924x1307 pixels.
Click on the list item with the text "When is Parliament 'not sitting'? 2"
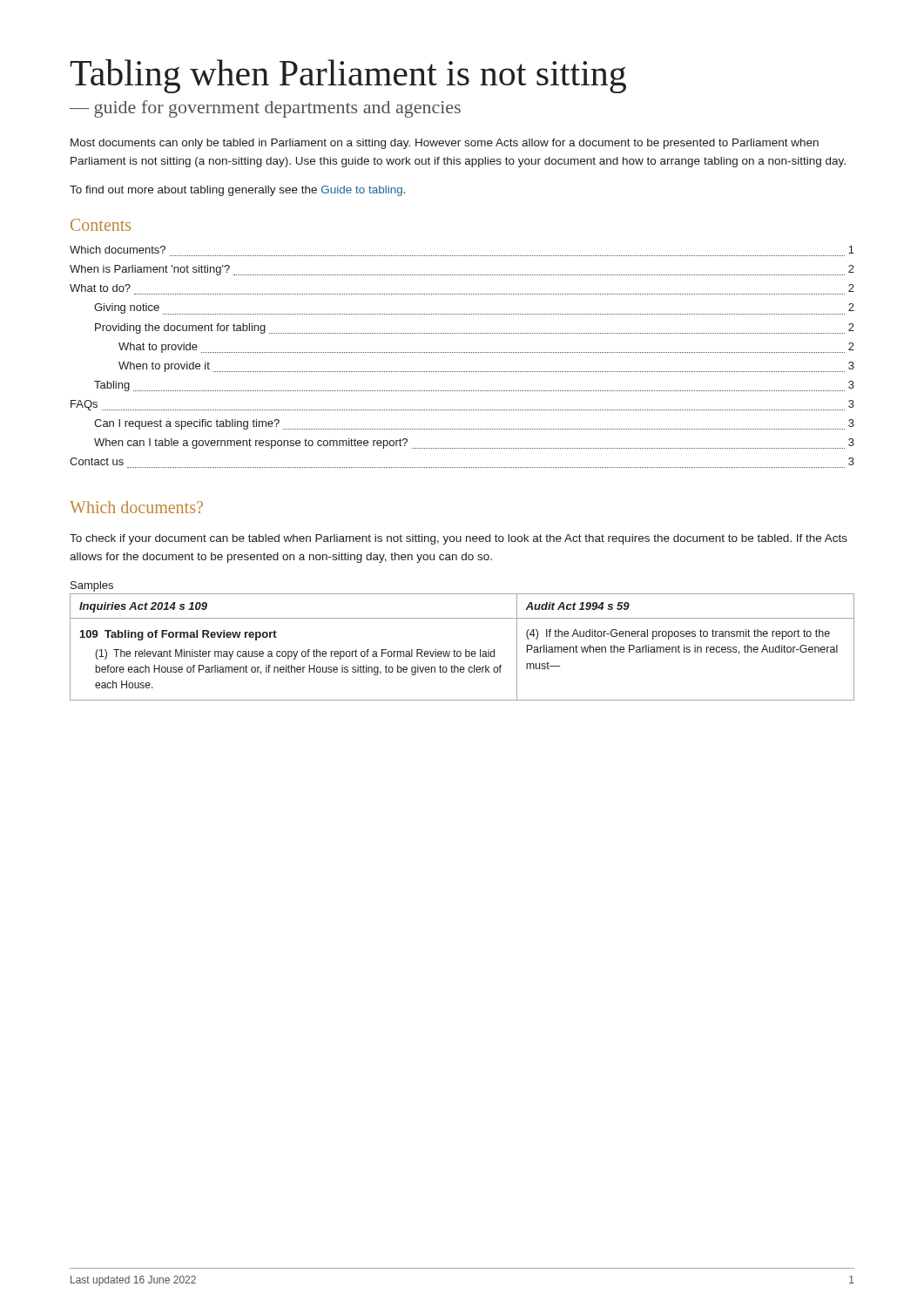[x=462, y=270]
